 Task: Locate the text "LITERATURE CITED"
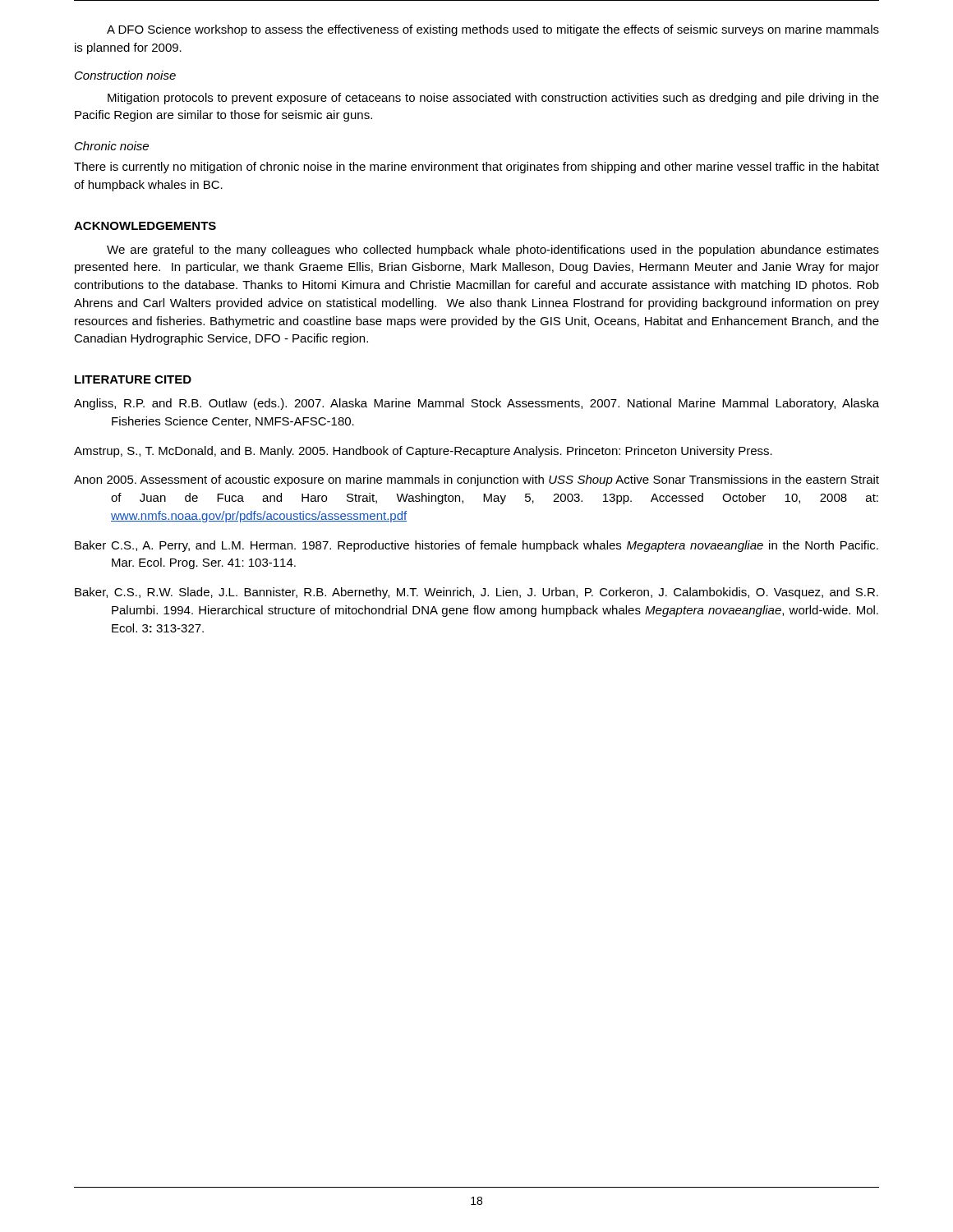[x=133, y=379]
